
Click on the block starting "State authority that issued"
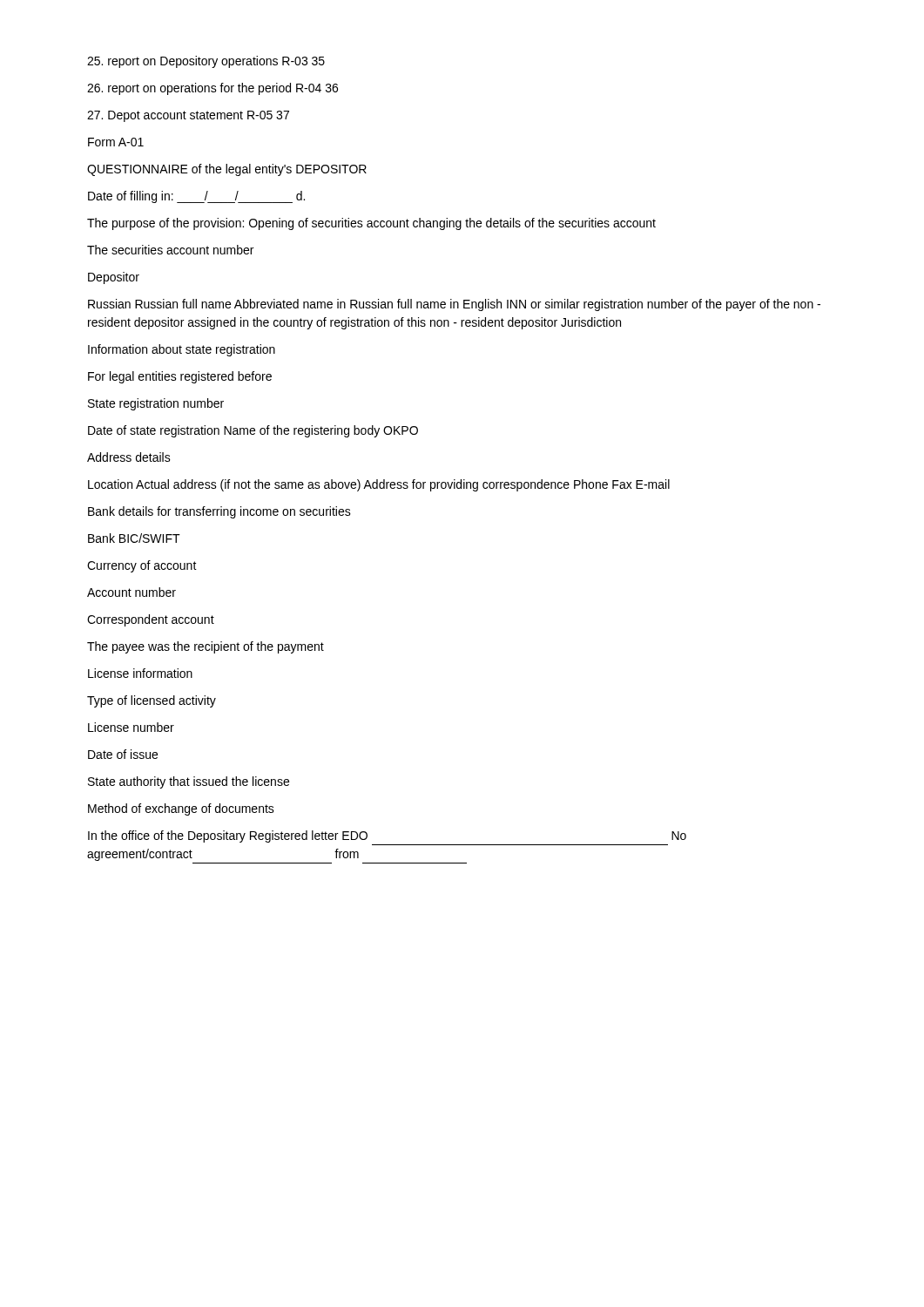(188, 782)
